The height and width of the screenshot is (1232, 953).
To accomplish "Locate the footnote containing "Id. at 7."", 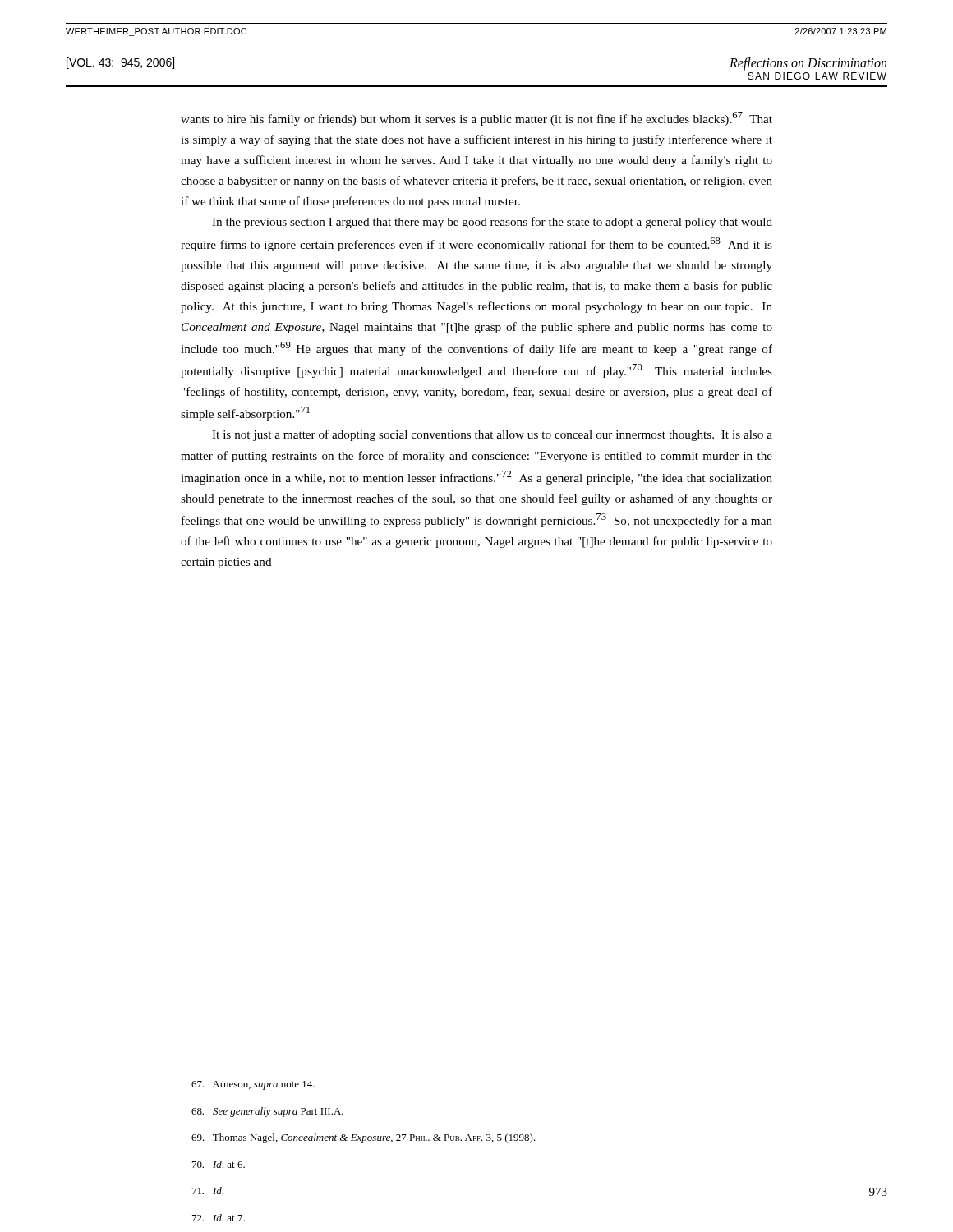I will [219, 1218].
